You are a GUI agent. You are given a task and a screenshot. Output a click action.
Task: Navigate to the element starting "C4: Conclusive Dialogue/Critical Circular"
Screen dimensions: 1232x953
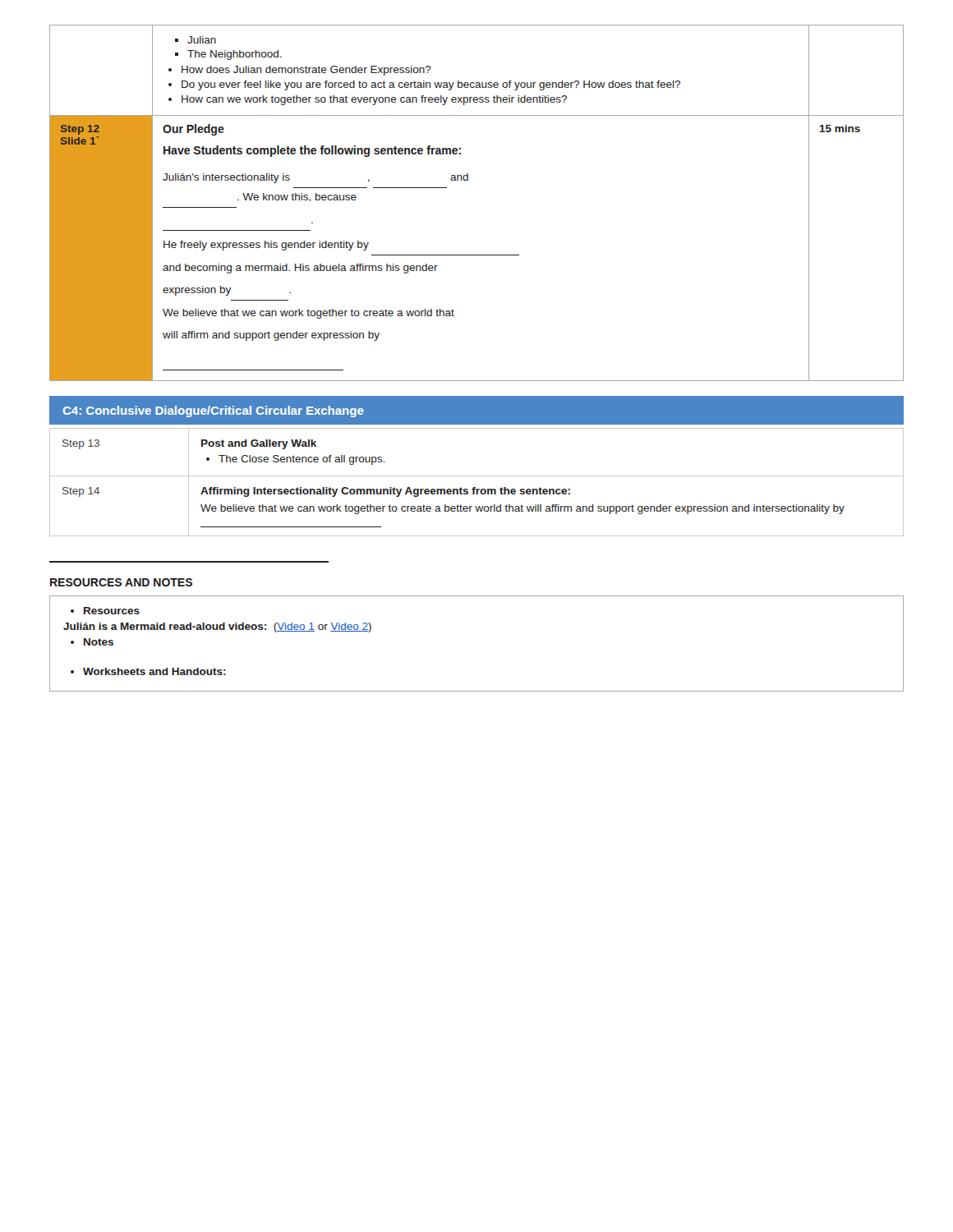[x=476, y=411]
